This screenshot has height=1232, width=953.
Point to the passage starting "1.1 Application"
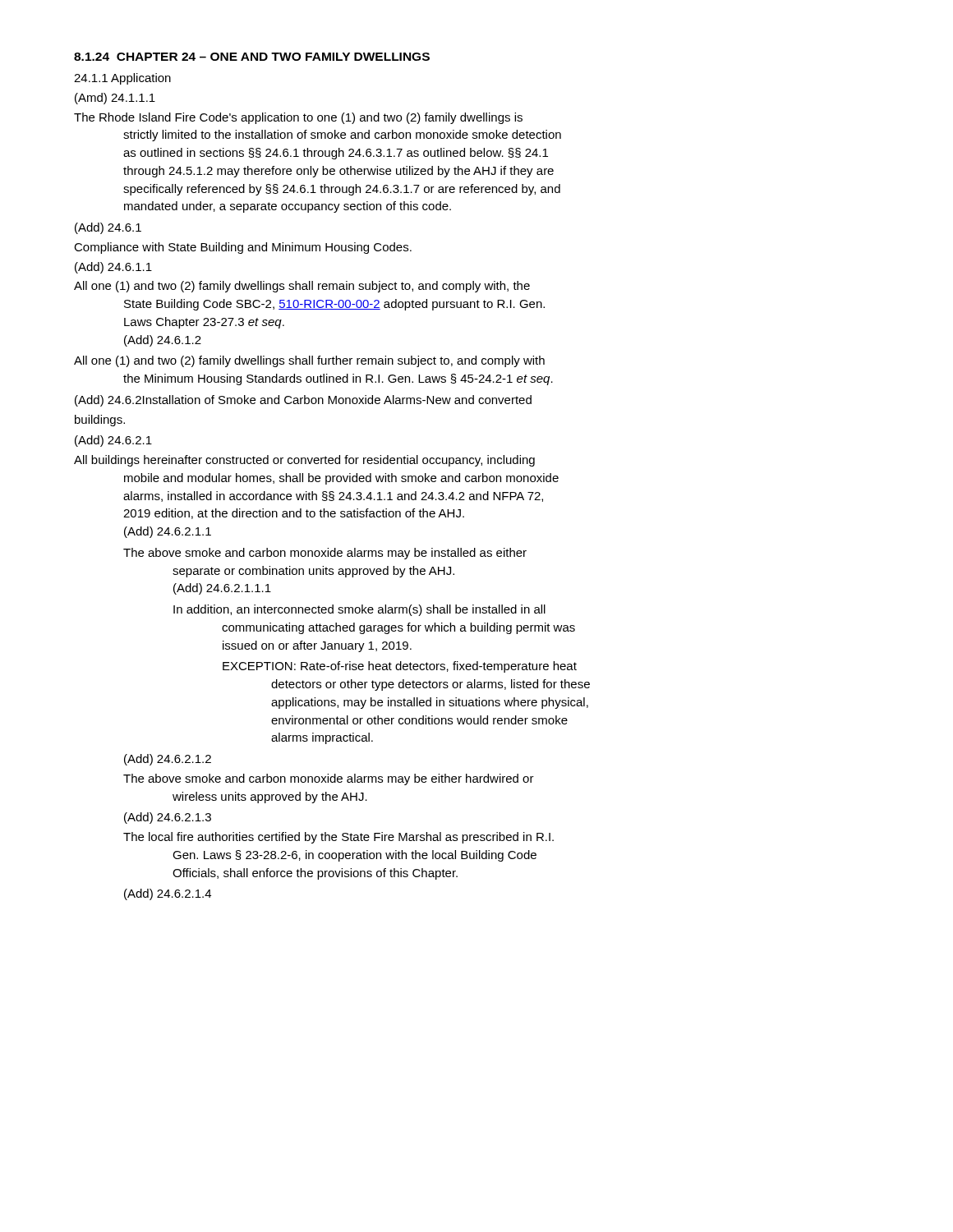tap(123, 78)
